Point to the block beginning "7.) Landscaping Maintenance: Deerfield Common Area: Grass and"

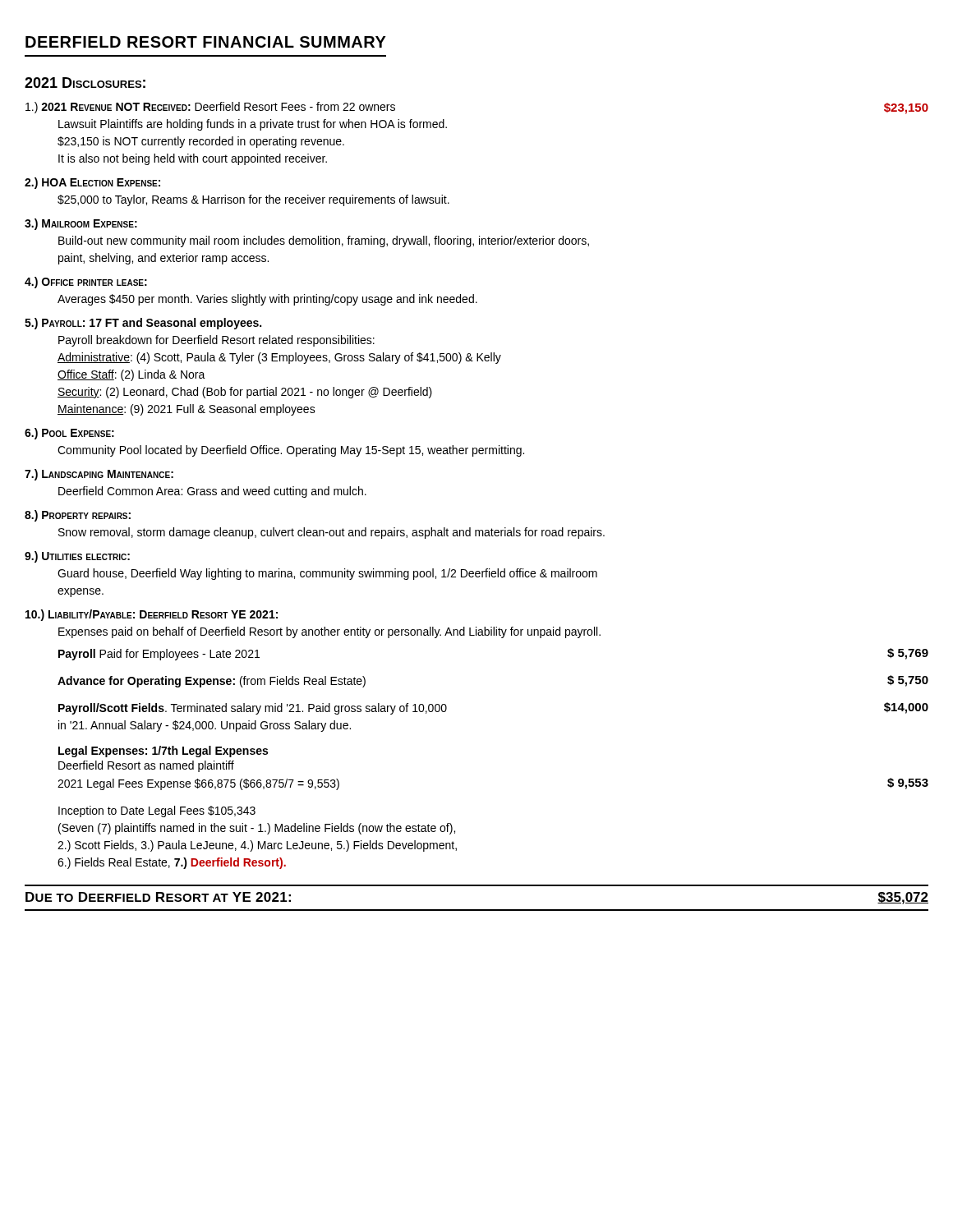click(x=99, y=475)
